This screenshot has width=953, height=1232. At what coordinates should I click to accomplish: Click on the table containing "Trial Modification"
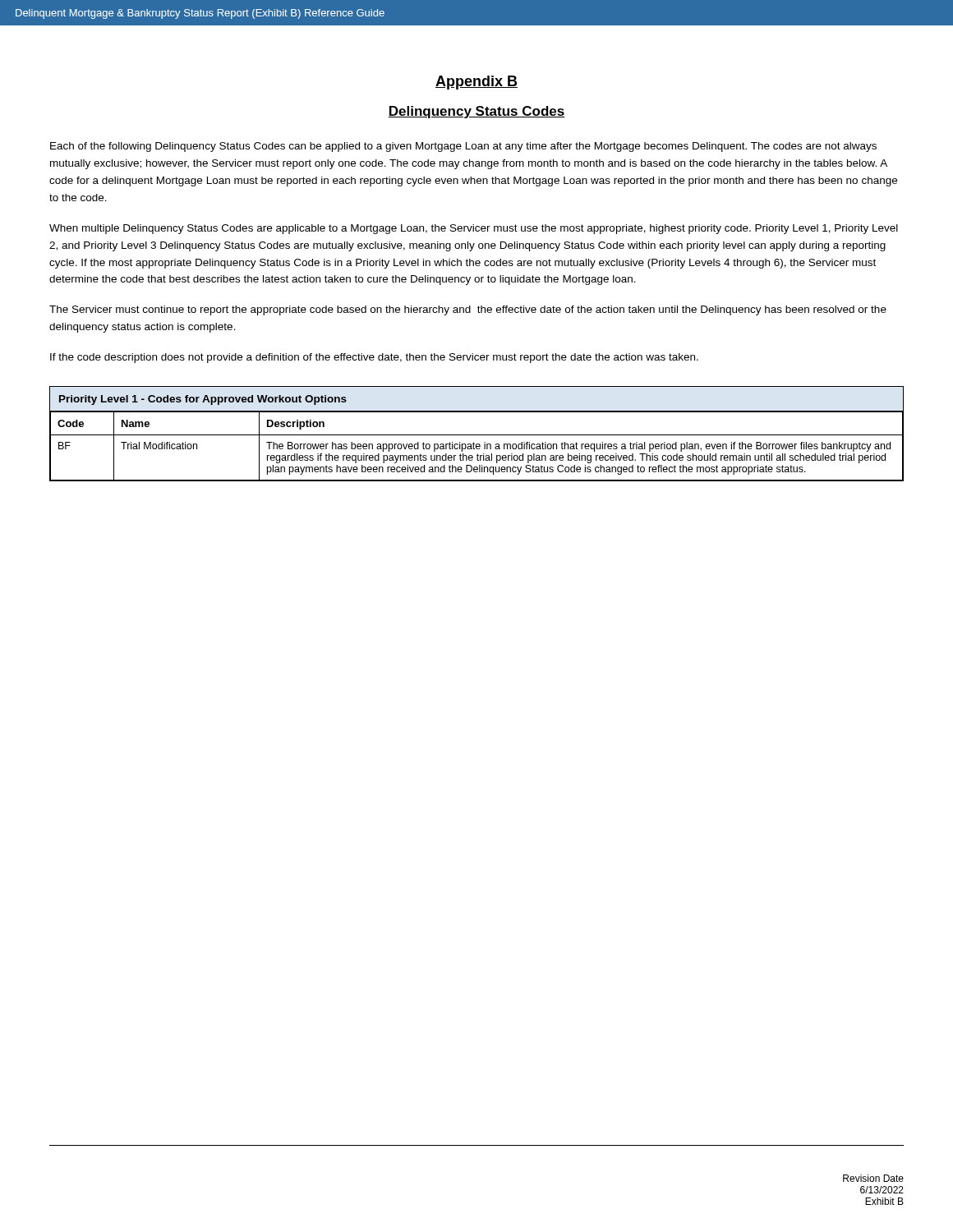pyautogui.click(x=476, y=434)
